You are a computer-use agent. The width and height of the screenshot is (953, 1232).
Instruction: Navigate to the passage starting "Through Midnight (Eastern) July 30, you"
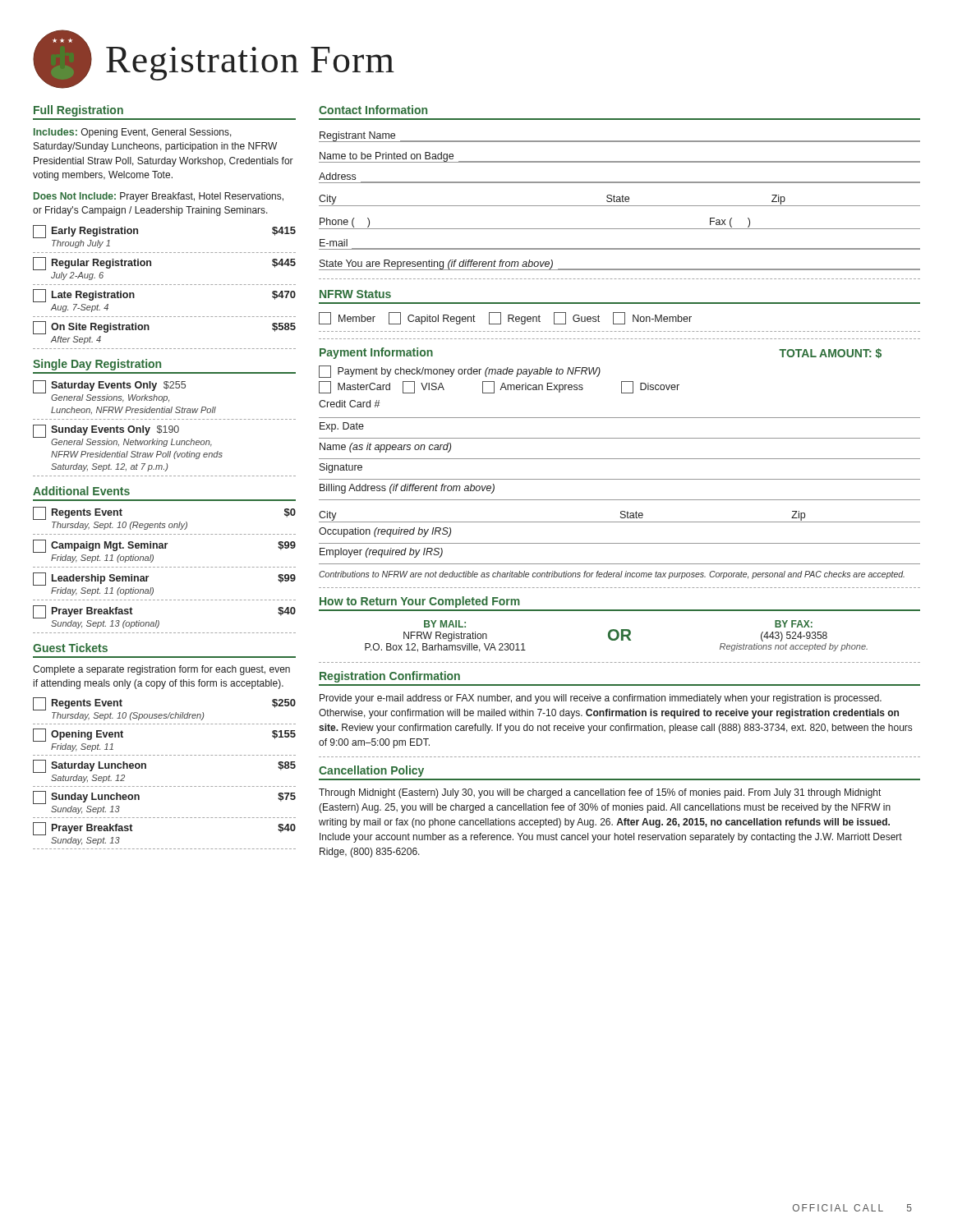tap(610, 822)
